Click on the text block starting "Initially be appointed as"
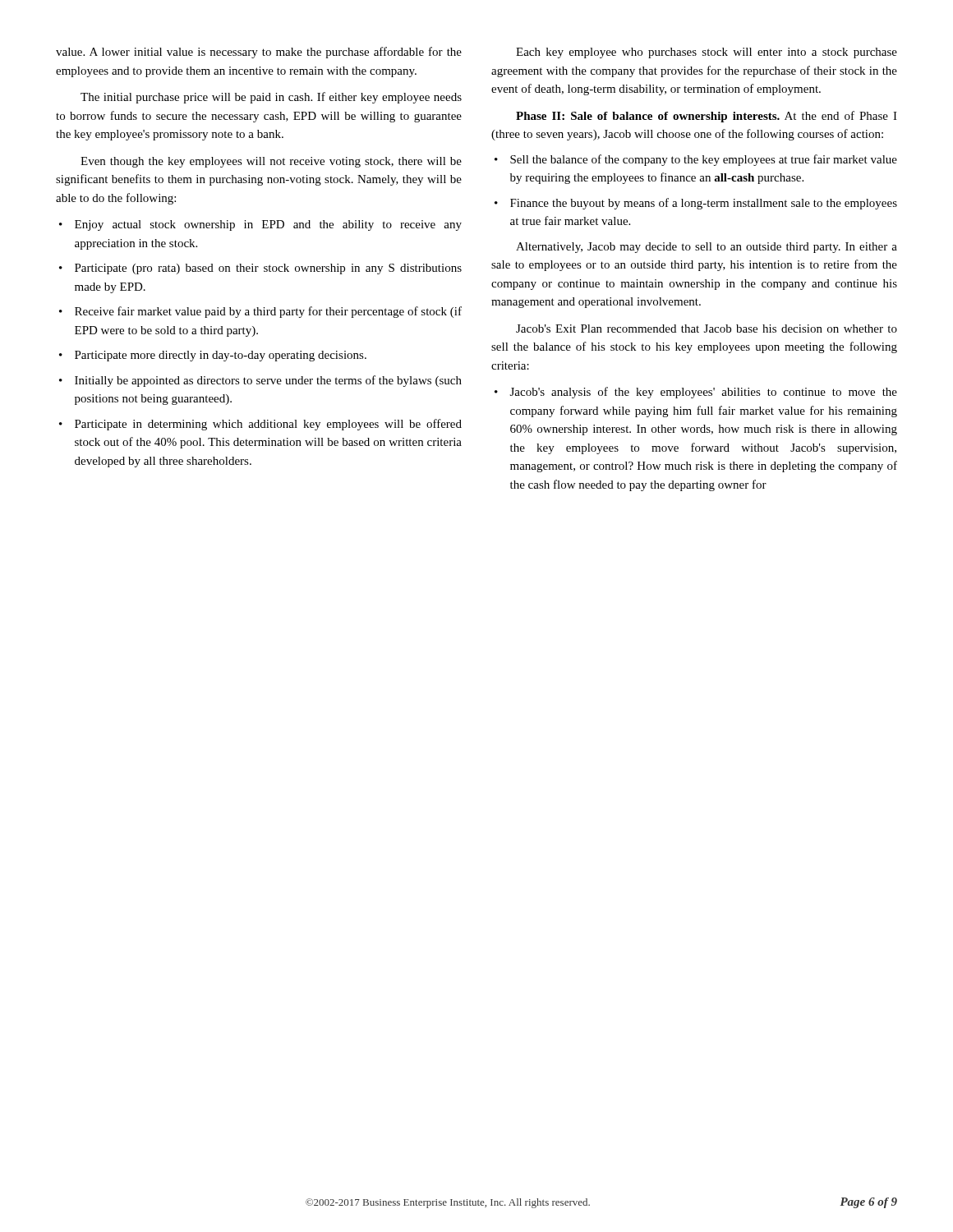 pos(259,389)
